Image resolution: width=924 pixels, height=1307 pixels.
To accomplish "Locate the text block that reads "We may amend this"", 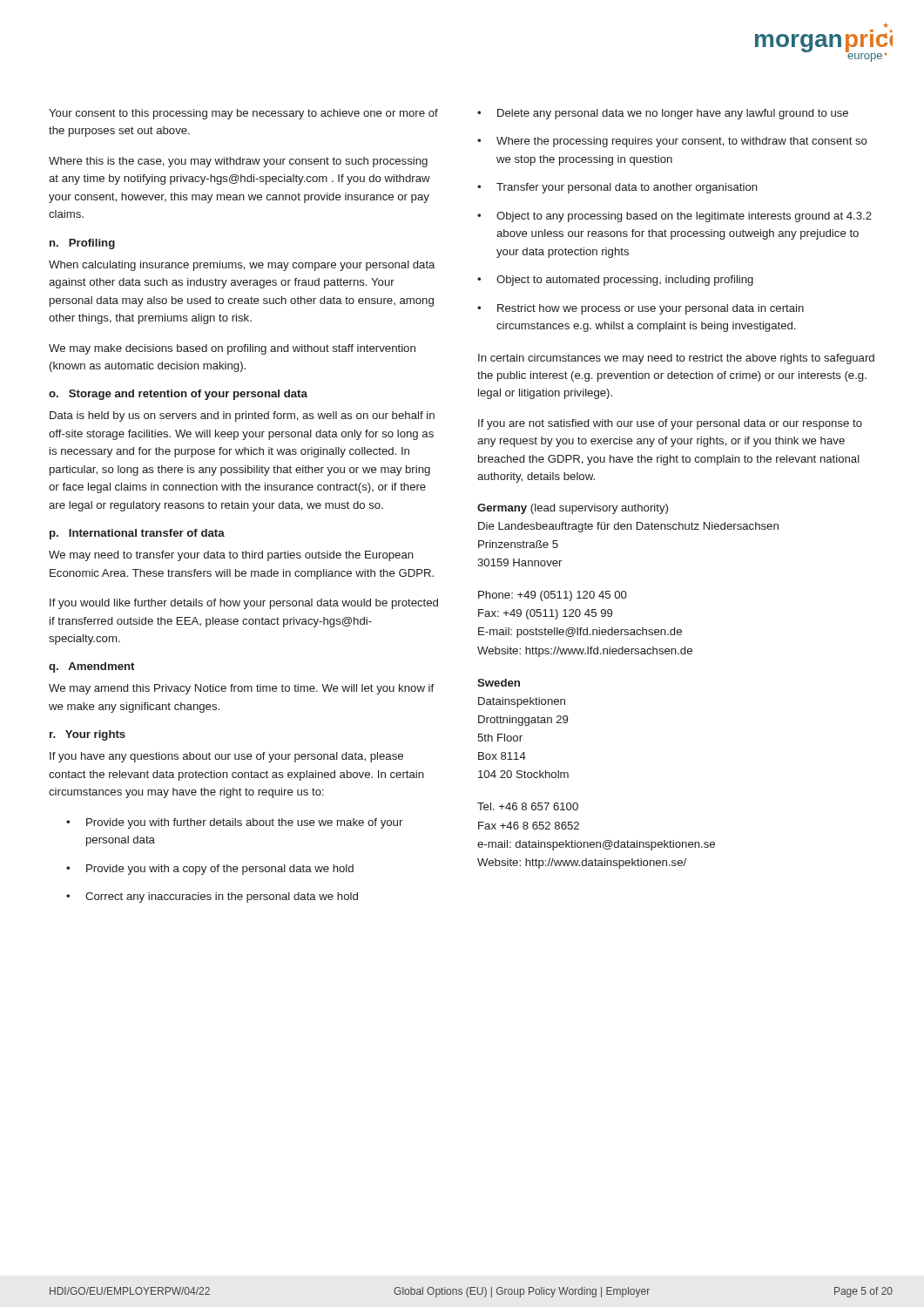I will click(x=241, y=697).
